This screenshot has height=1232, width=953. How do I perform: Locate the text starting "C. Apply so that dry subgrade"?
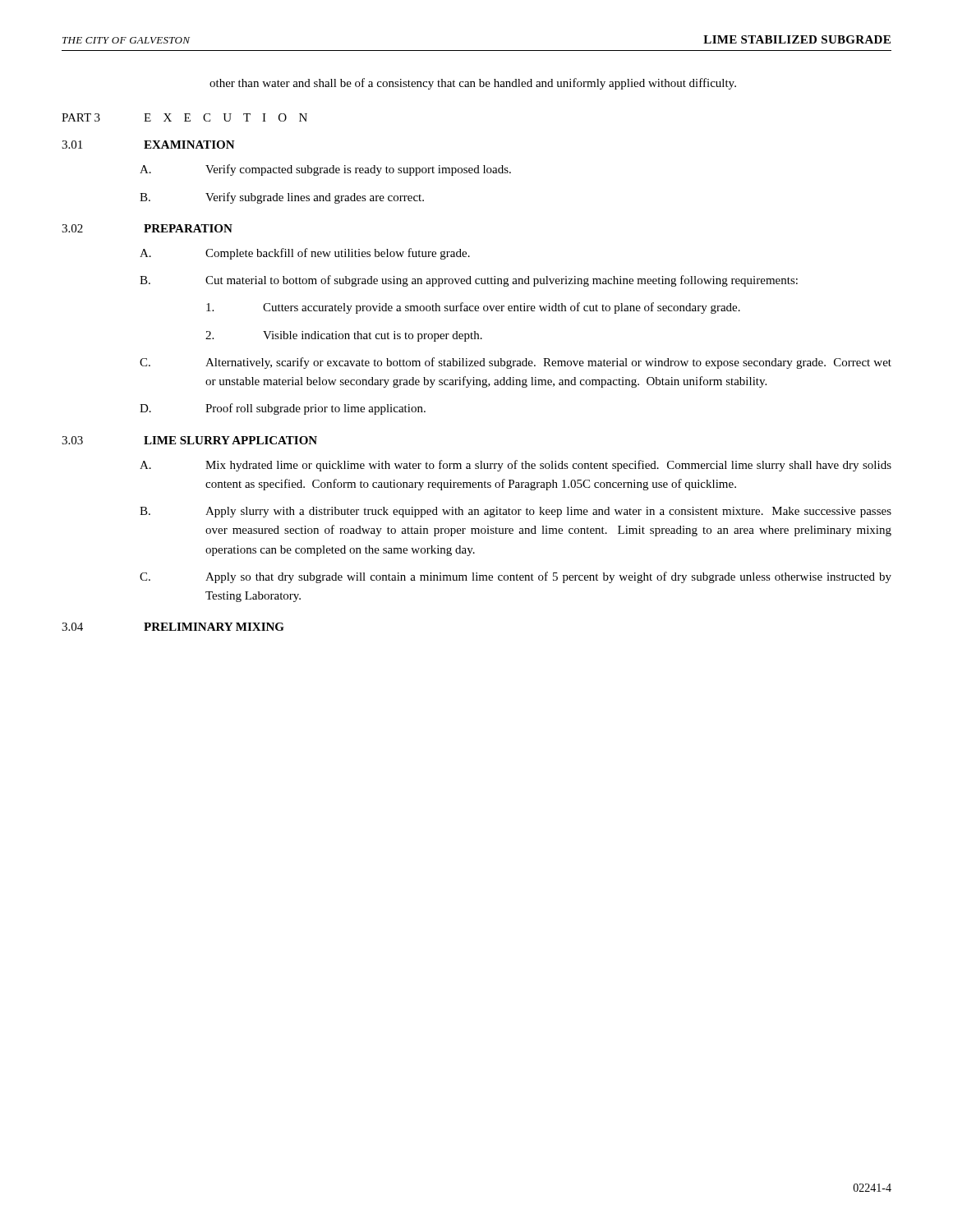pos(476,586)
